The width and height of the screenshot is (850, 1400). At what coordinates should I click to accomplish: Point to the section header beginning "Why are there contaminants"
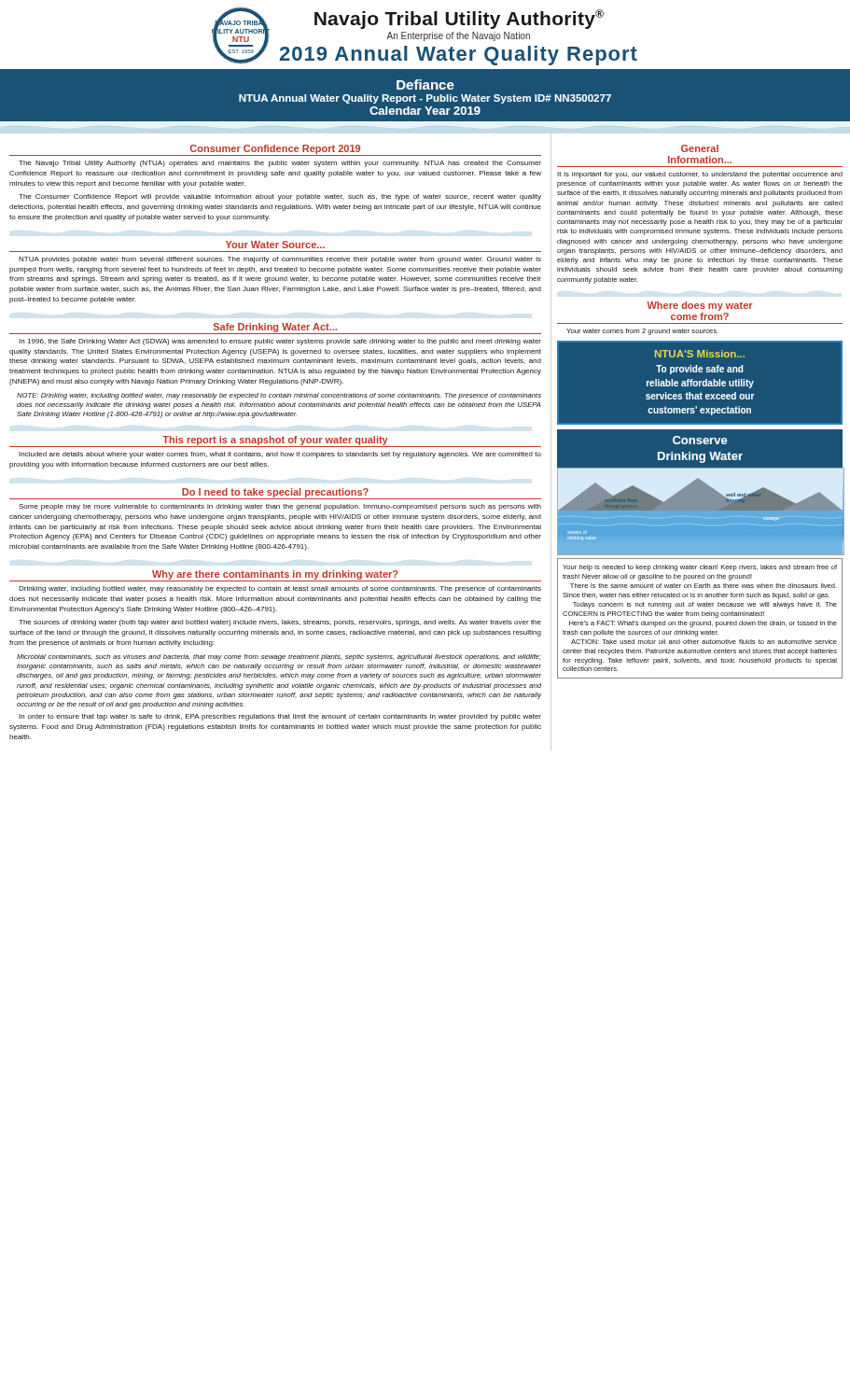click(275, 574)
